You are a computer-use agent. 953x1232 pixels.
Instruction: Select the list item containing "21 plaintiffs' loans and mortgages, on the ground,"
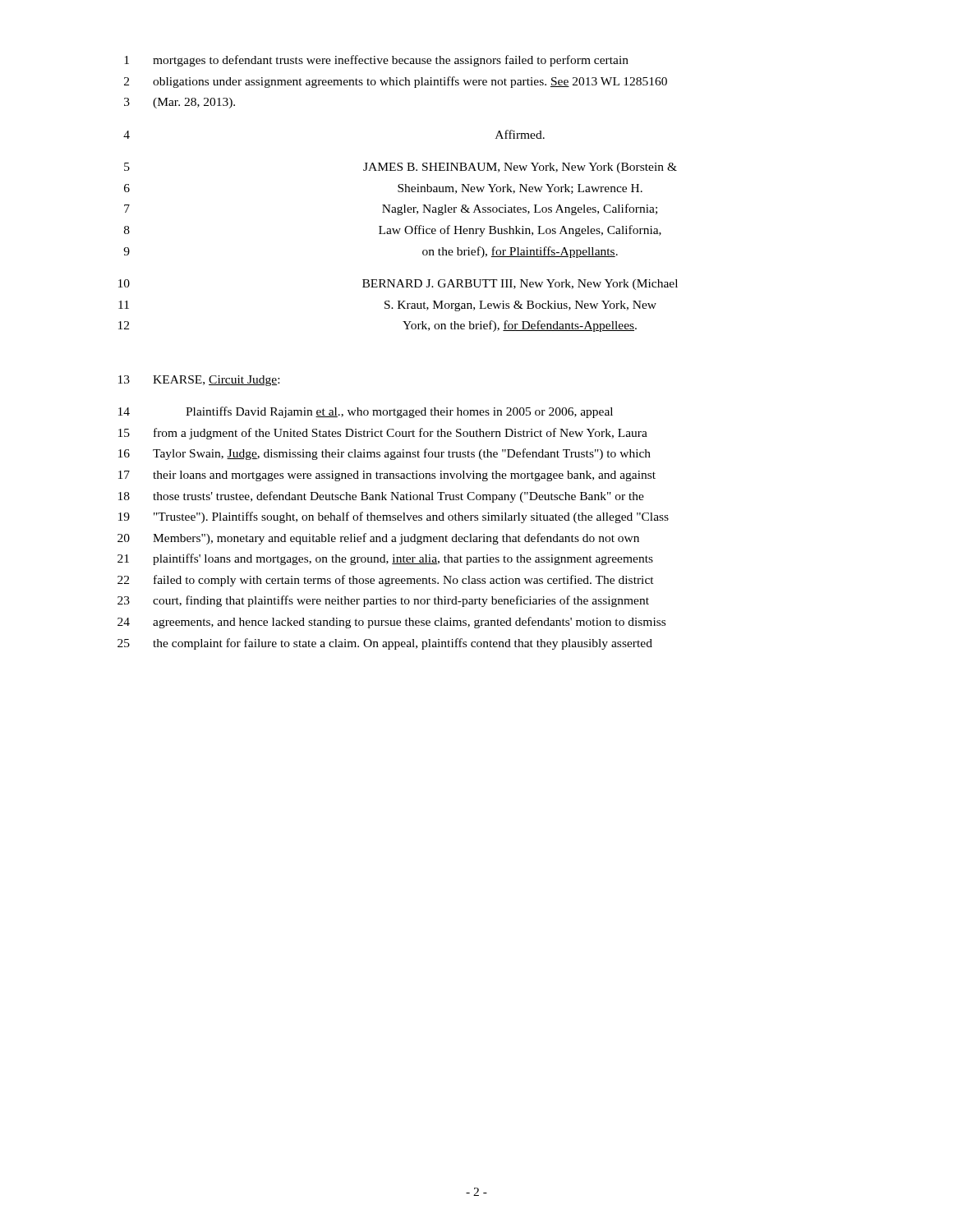click(489, 559)
